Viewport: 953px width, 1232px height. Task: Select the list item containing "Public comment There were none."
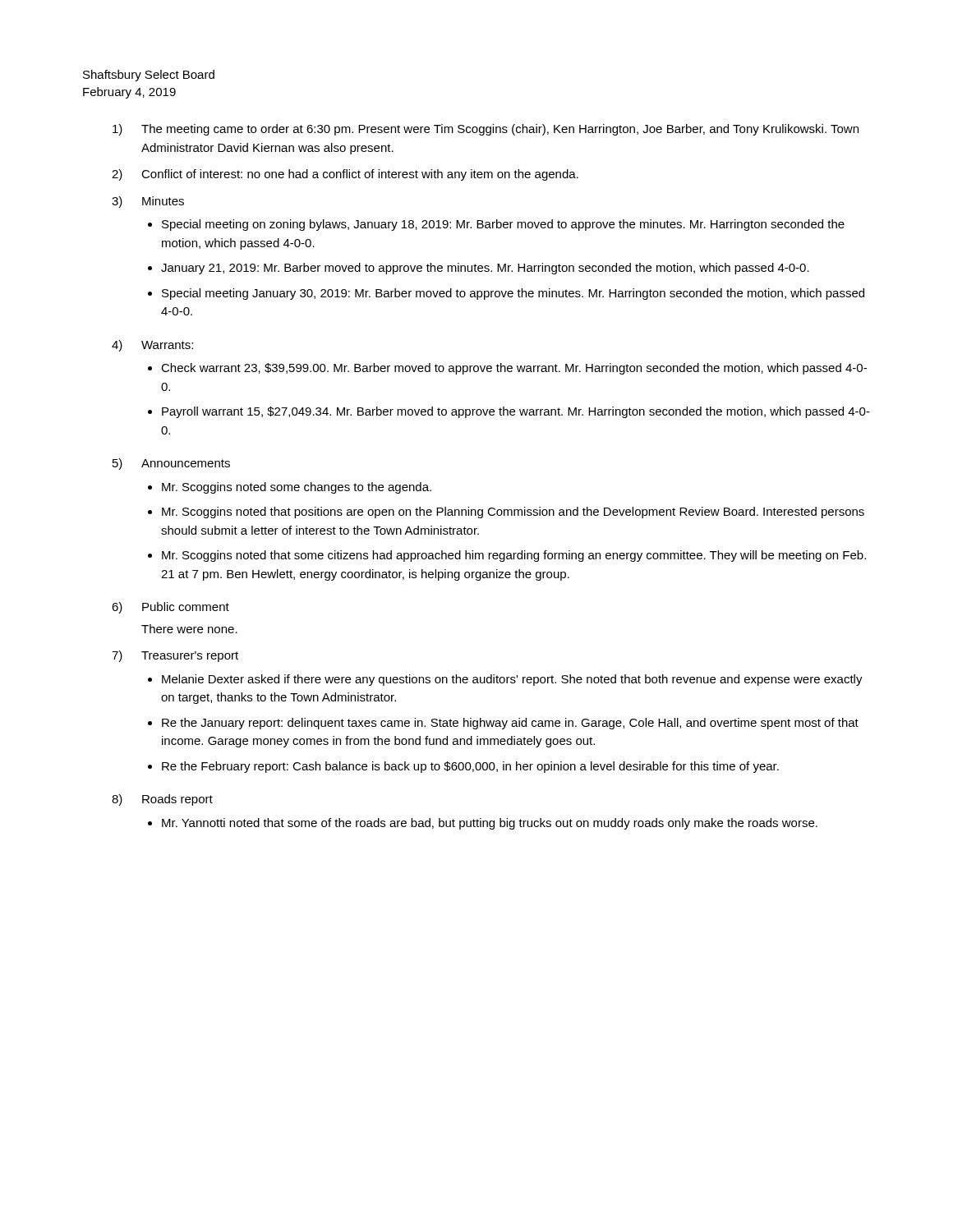click(186, 607)
